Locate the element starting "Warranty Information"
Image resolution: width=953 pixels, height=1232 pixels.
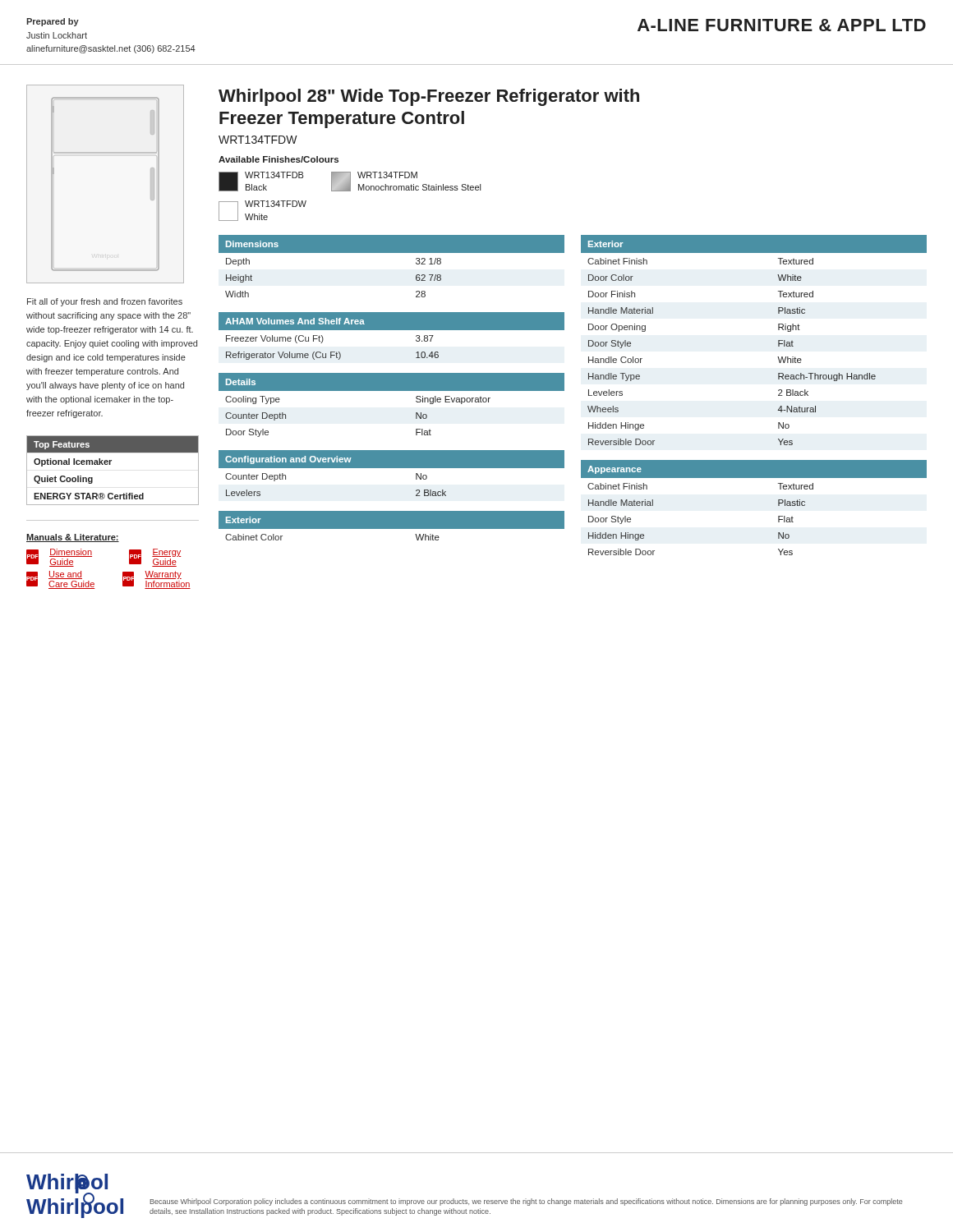pos(168,579)
